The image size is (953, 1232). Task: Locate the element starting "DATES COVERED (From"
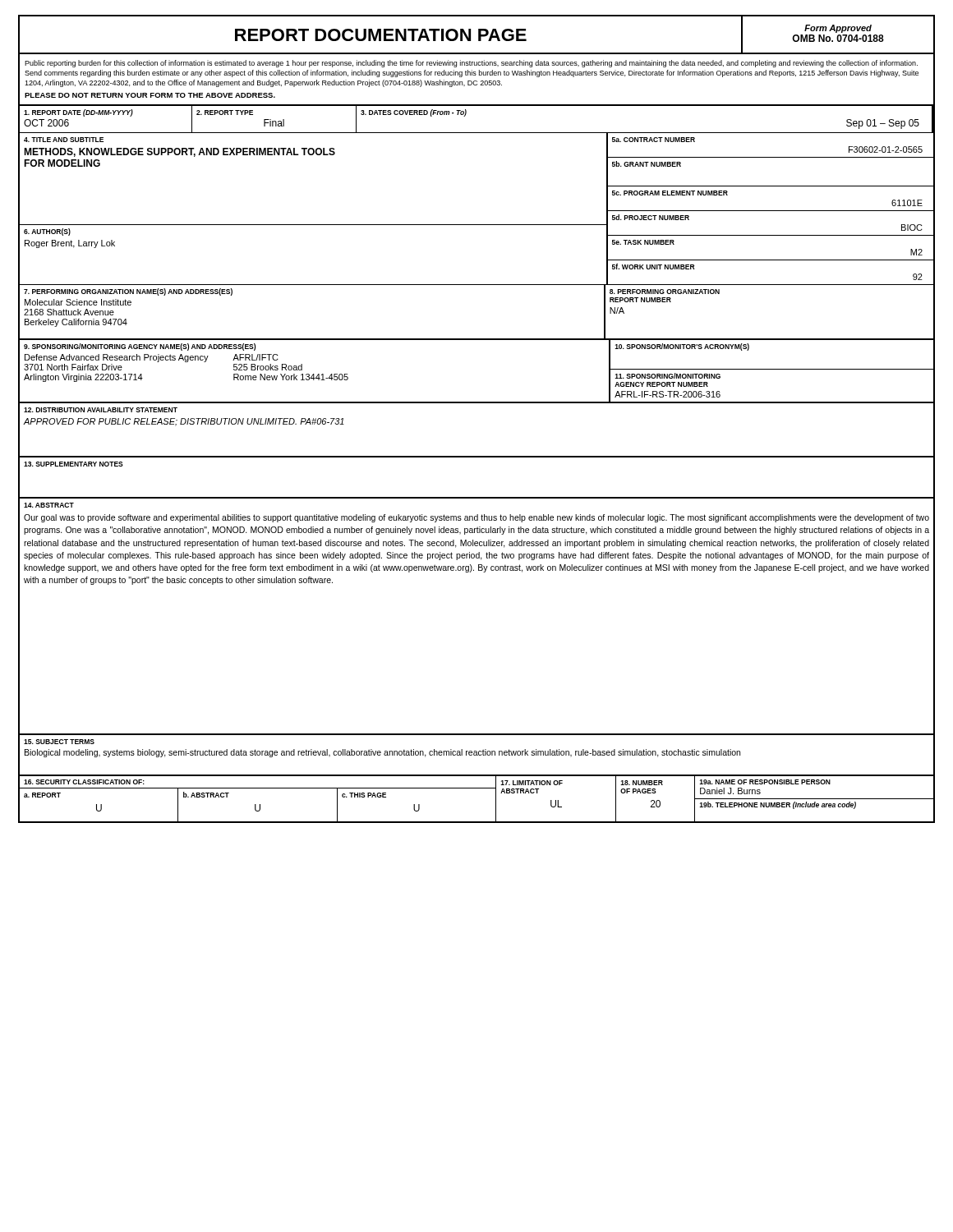coord(414,113)
